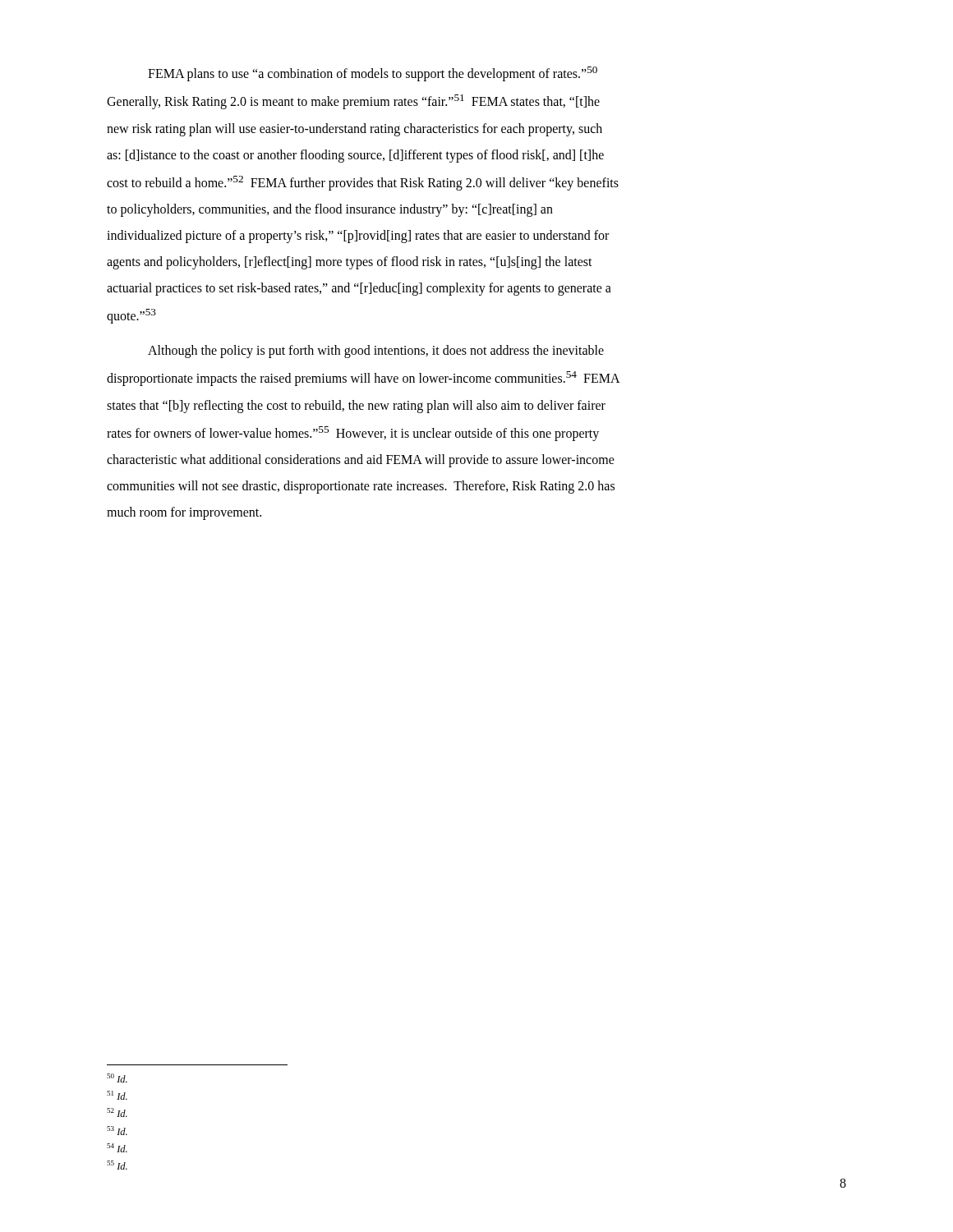Find the footnote with the text "52 Id."
The image size is (953, 1232).
117,1113
